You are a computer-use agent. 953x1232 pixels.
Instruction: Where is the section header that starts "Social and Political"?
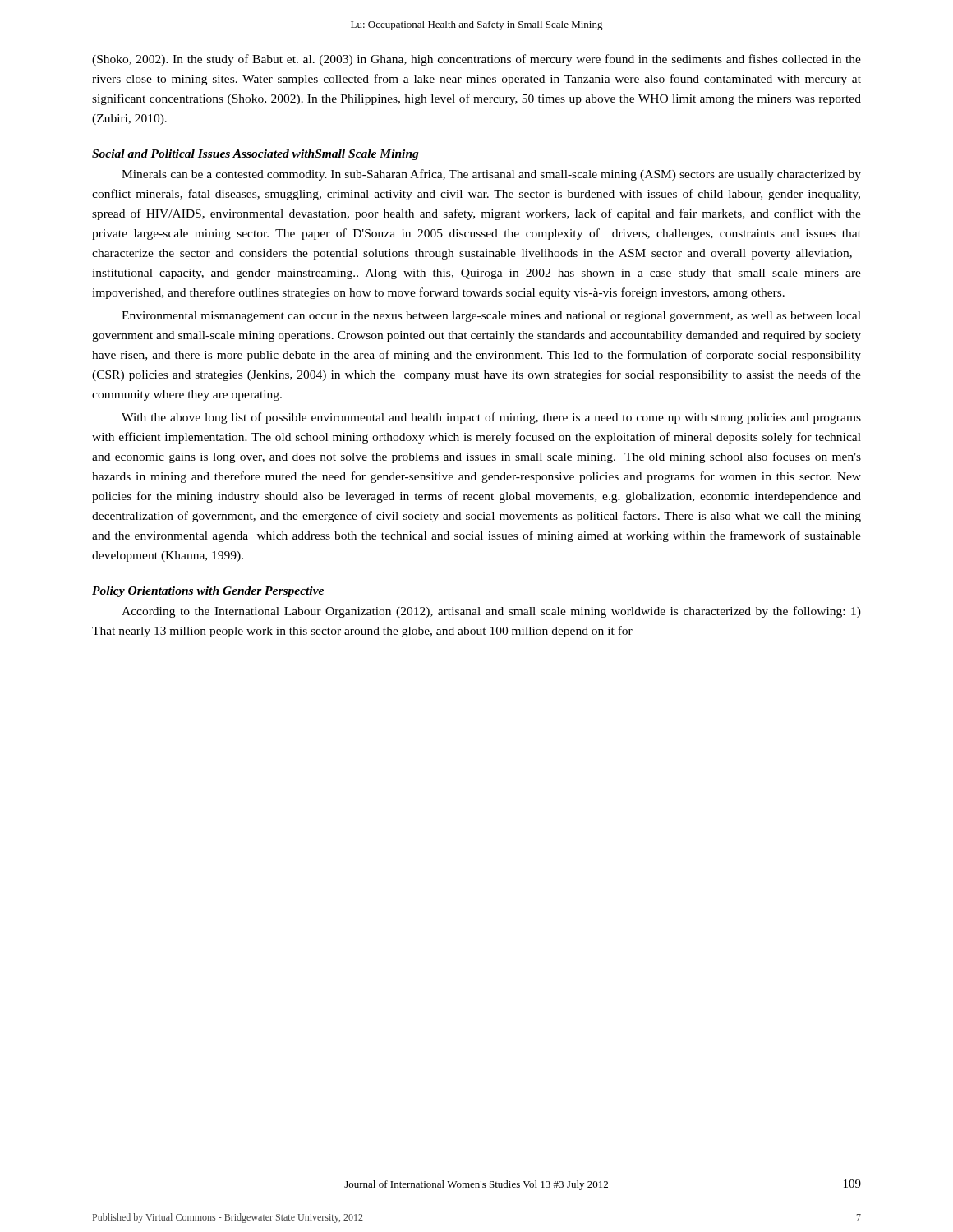pyautogui.click(x=255, y=153)
